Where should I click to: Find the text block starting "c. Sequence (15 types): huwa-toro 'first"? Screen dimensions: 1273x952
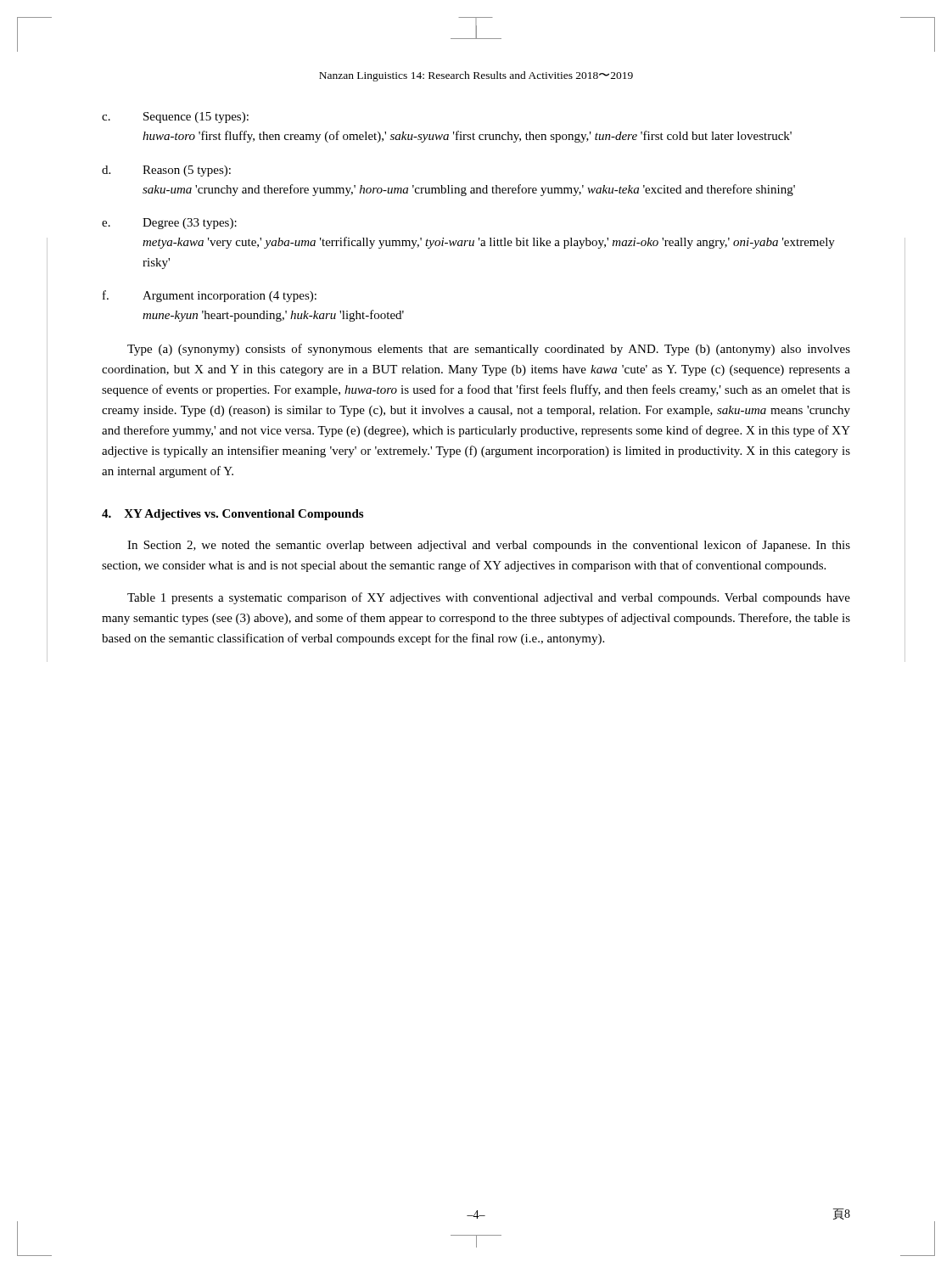[x=476, y=127]
